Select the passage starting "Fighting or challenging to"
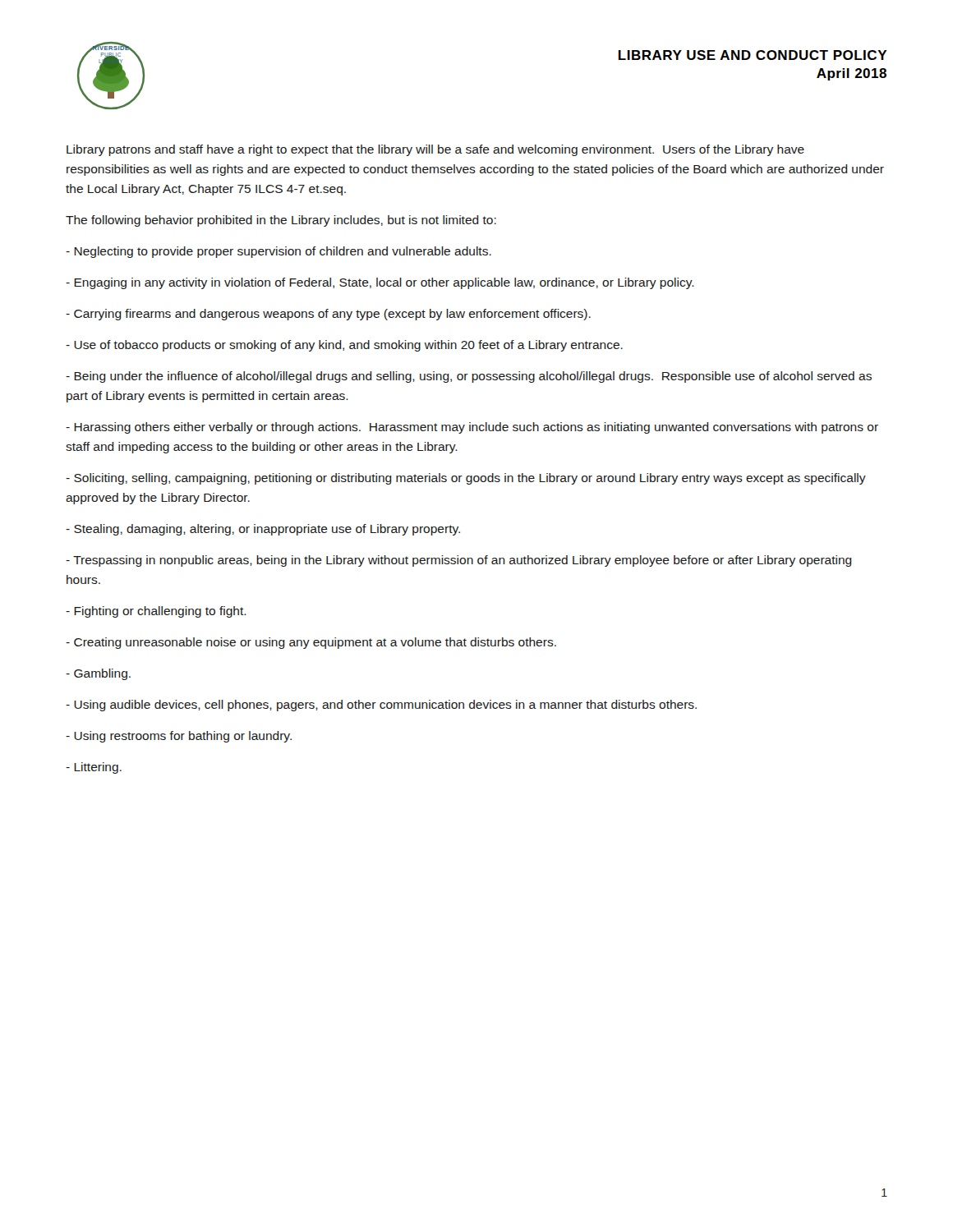 tap(156, 611)
